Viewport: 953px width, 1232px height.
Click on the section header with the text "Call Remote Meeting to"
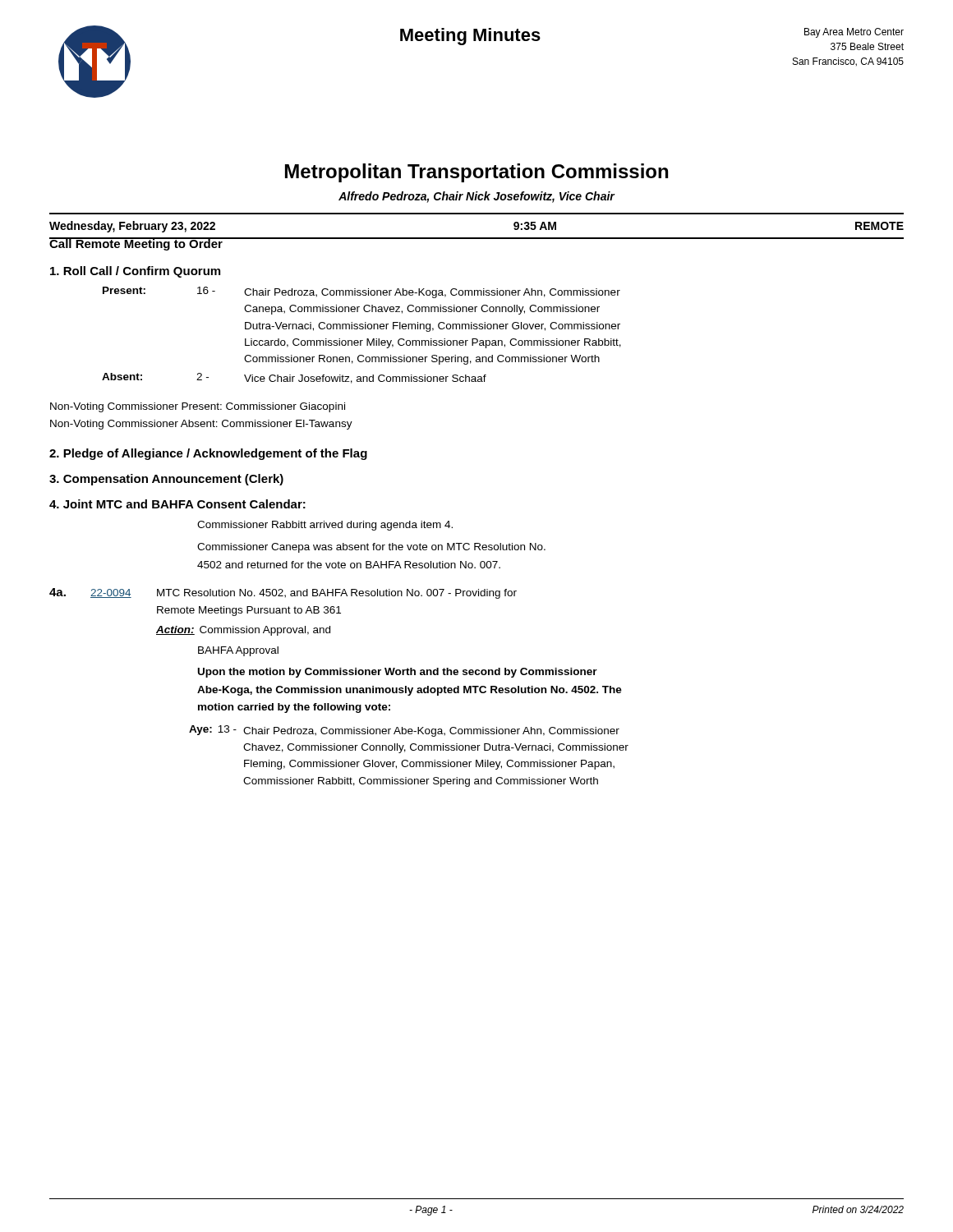pyautogui.click(x=136, y=244)
